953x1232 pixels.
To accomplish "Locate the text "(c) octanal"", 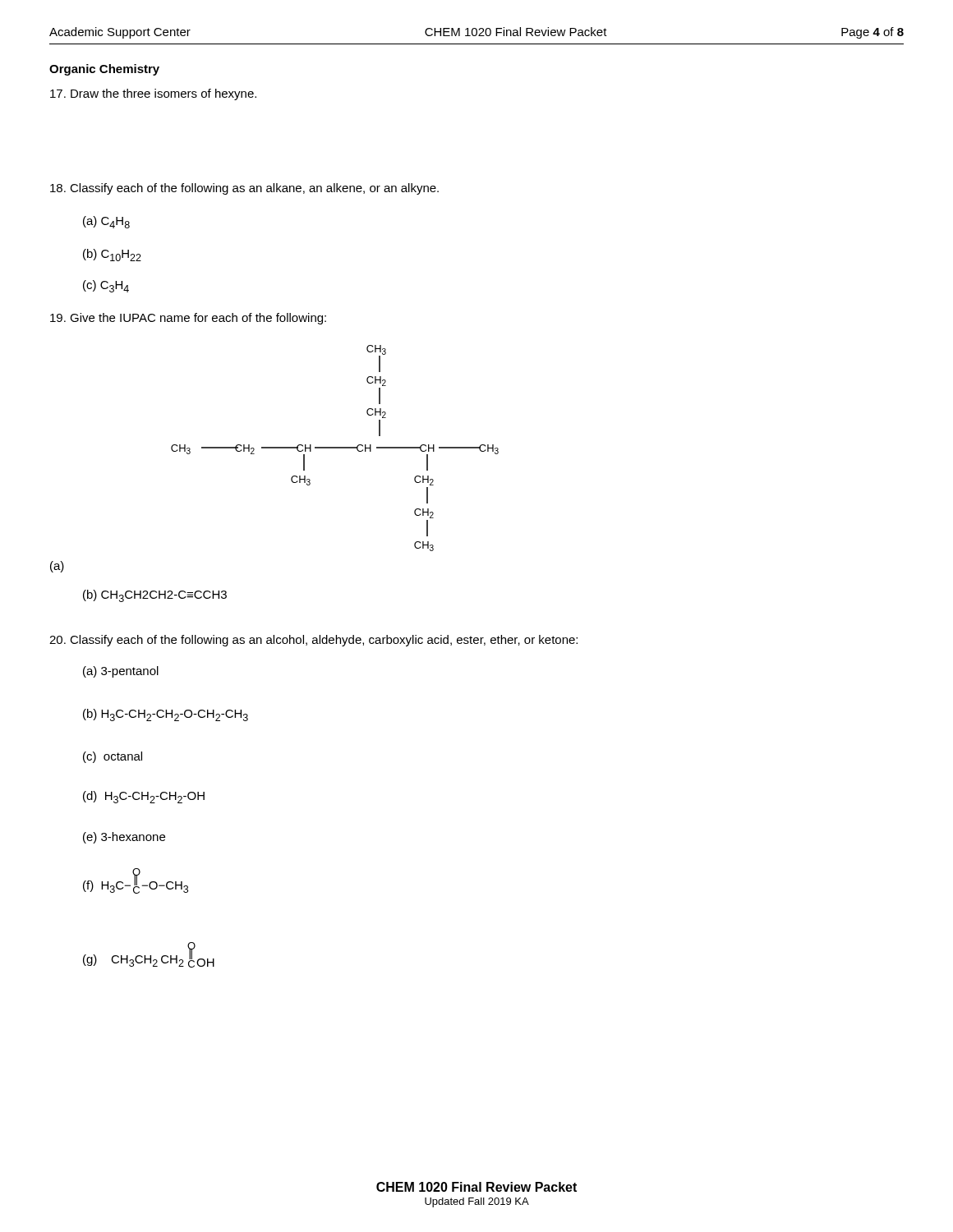I will coord(113,756).
